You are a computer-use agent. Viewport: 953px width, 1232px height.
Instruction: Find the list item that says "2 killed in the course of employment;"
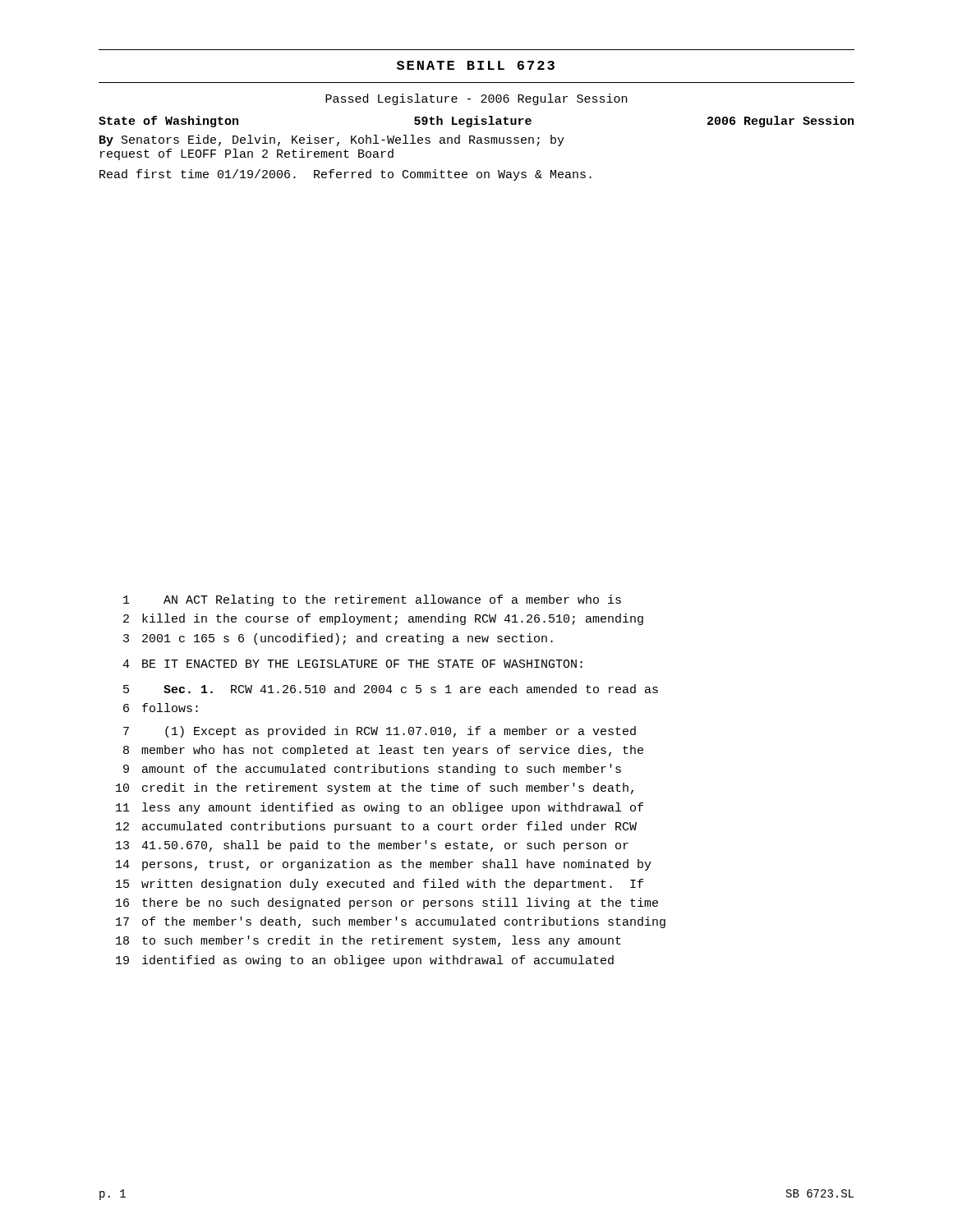coord(476,620)
